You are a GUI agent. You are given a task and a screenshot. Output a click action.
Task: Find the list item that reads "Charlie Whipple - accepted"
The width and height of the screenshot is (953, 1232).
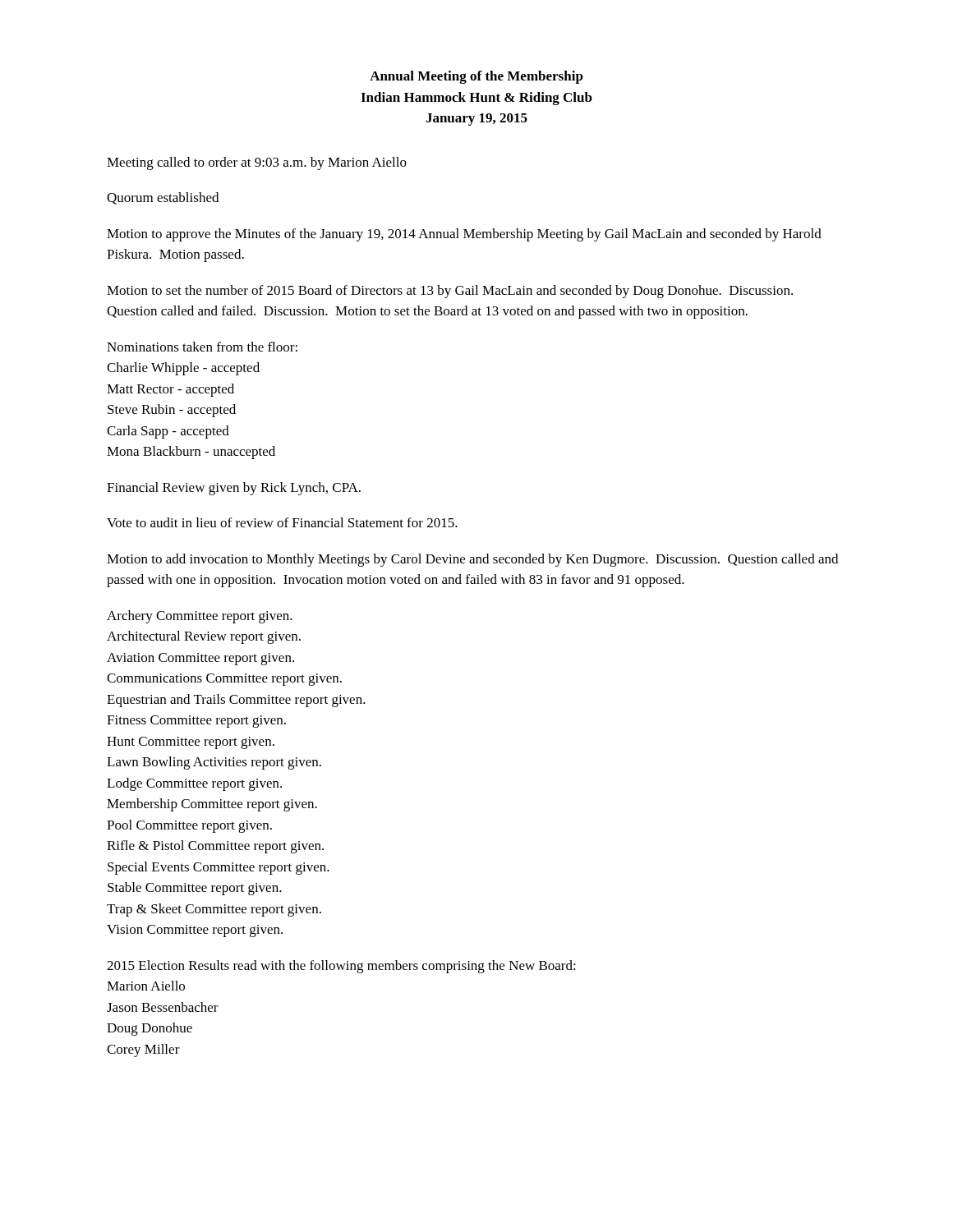pyautogui.click(x=183, y=368)
